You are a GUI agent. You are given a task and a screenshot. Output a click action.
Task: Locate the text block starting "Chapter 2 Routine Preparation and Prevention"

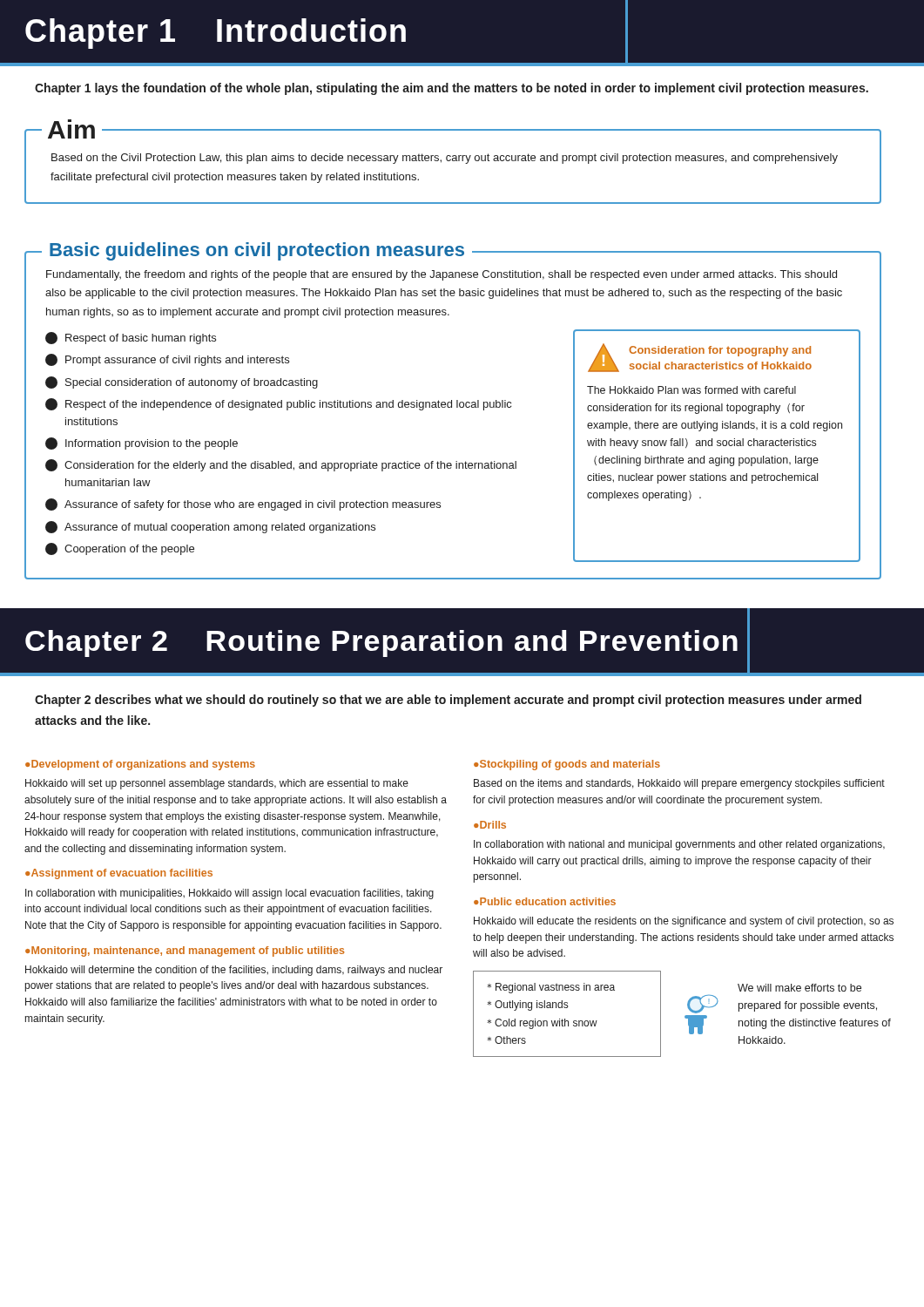pyautogui.click(x=462, y=640)
